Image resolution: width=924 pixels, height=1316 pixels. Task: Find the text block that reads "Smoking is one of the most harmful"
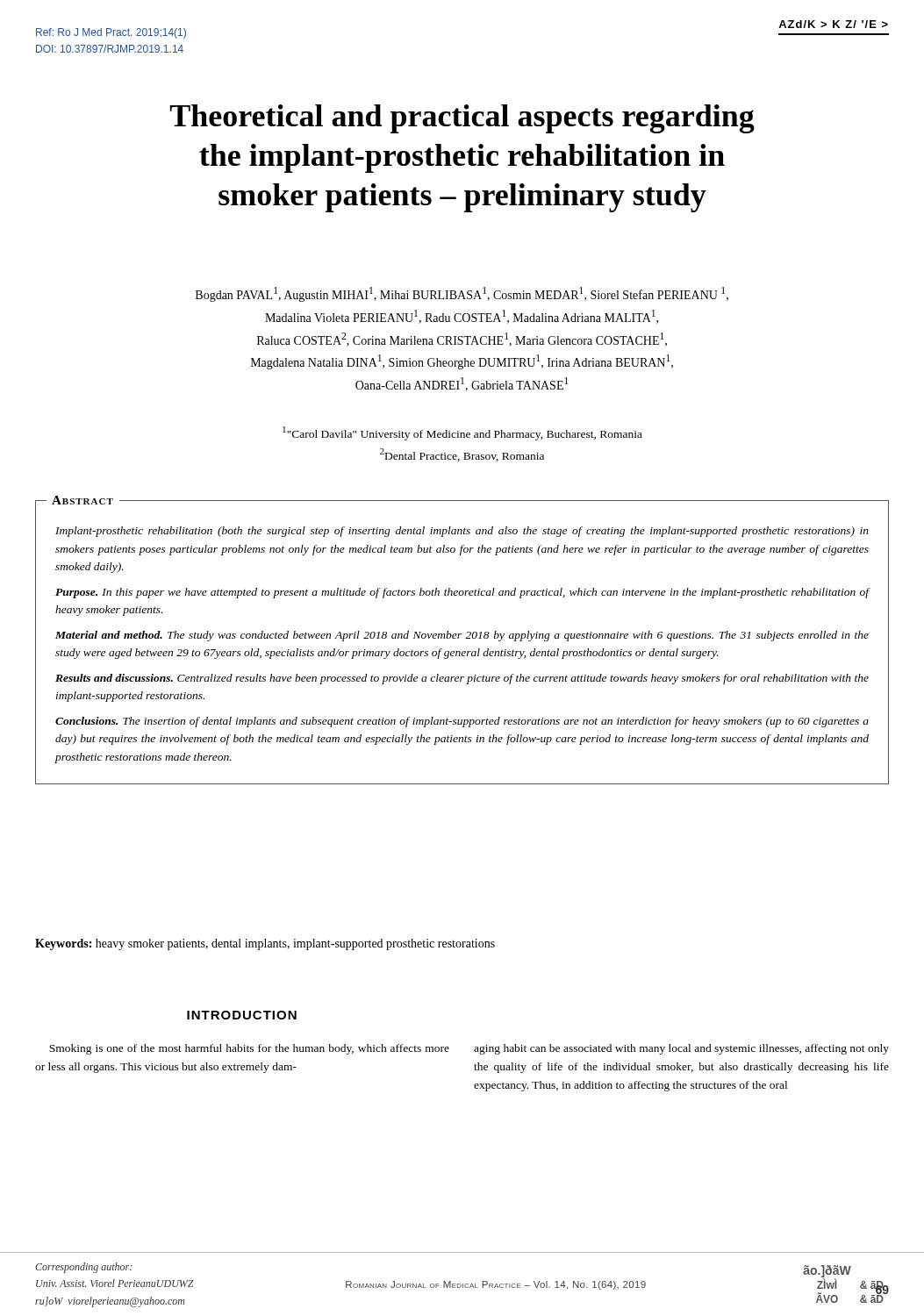tap(242, 1057)
